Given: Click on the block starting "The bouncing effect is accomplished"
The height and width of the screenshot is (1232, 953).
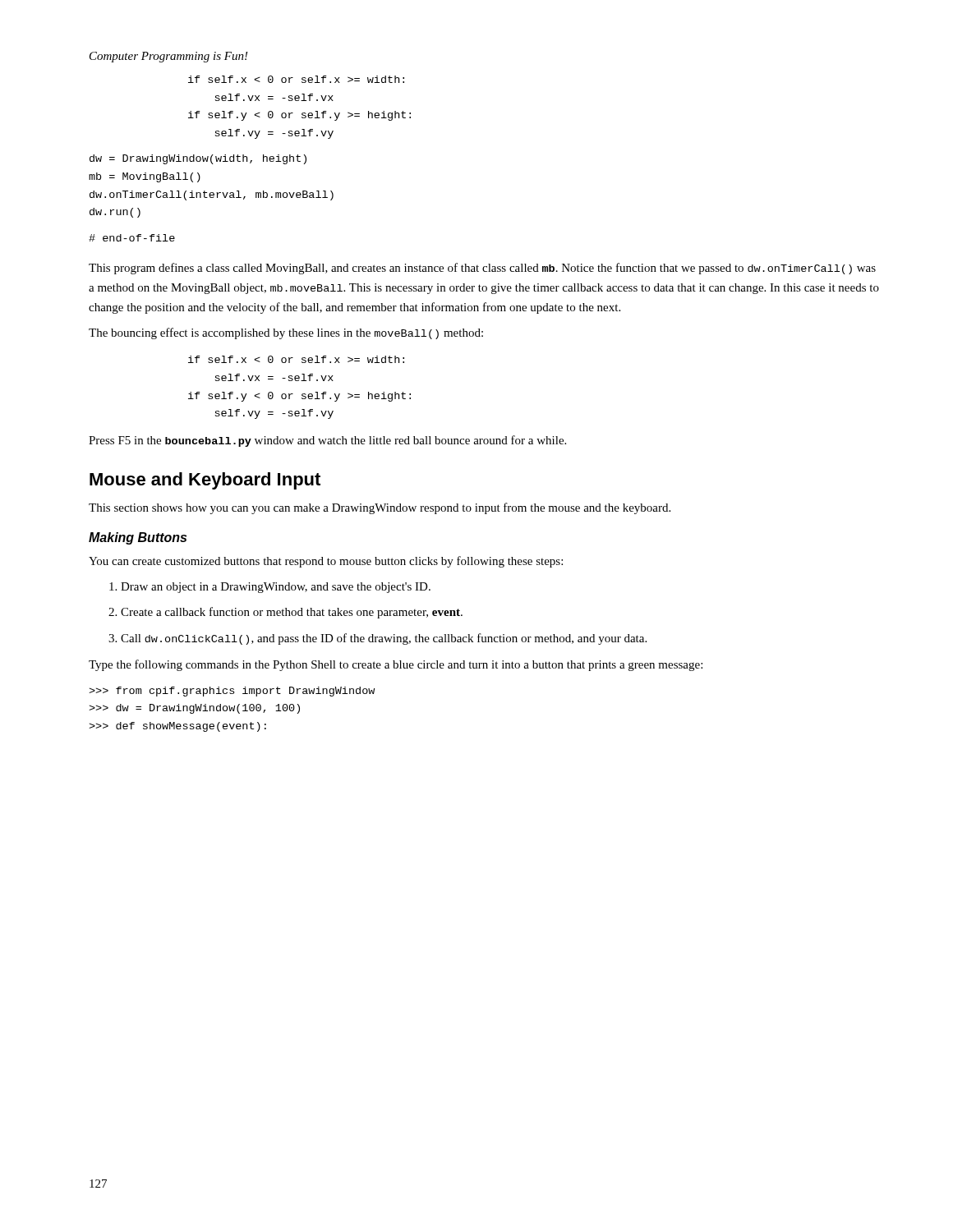Looking at the screenshot, I should [x=484, y=334].
